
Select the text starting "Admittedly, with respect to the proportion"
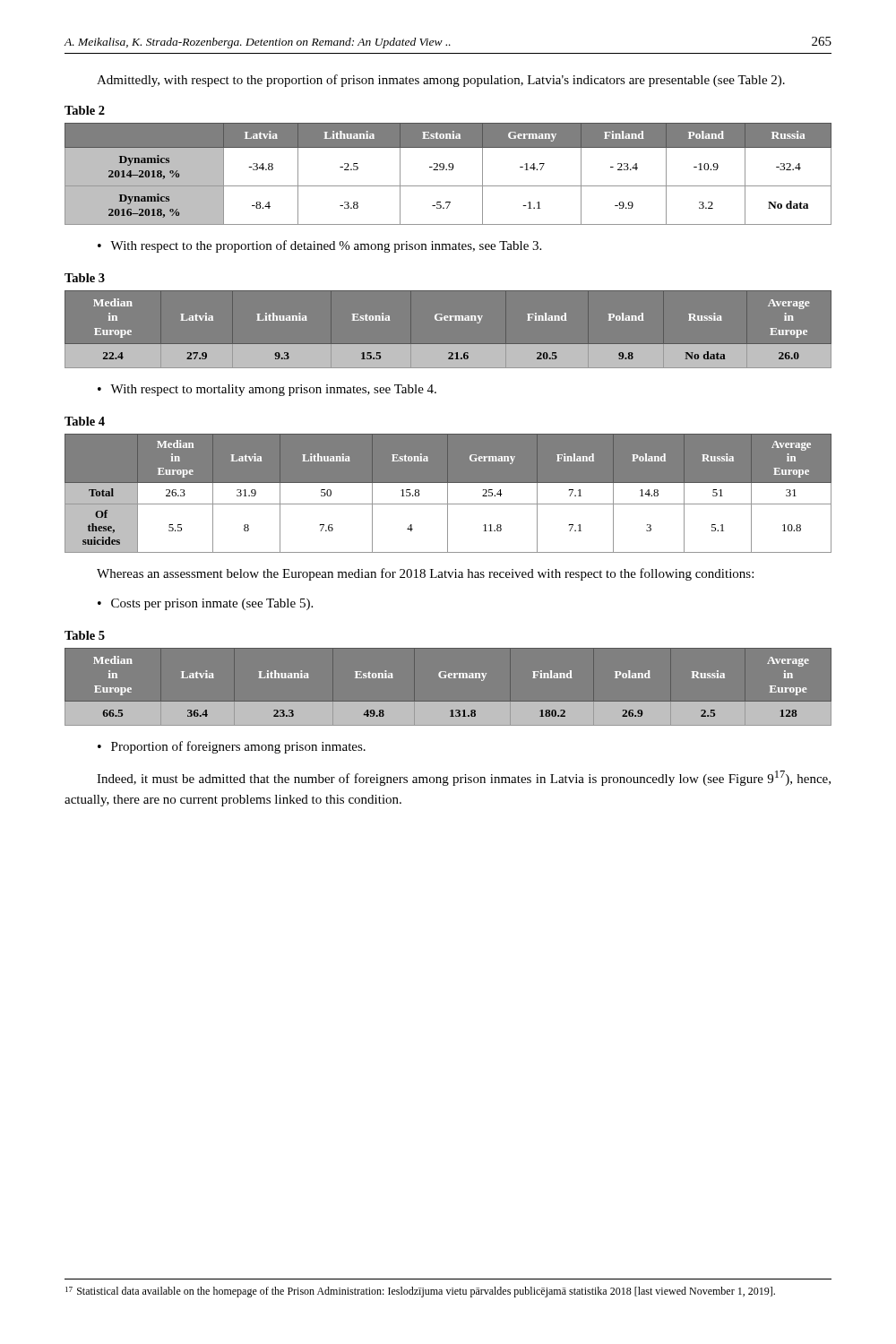(x=441, y=80)
